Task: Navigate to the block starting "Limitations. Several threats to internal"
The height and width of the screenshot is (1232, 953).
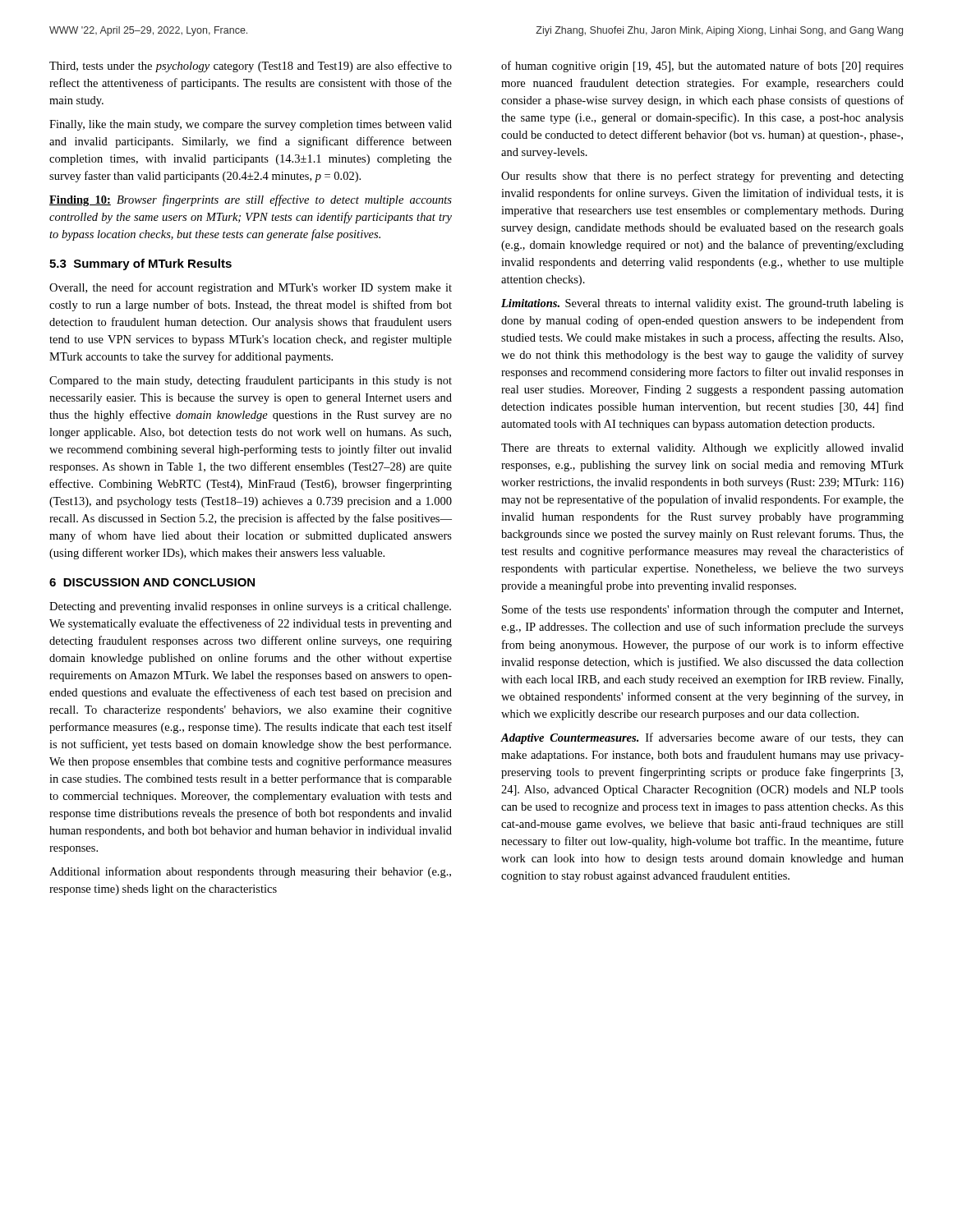Action: (x=702, y=364)
